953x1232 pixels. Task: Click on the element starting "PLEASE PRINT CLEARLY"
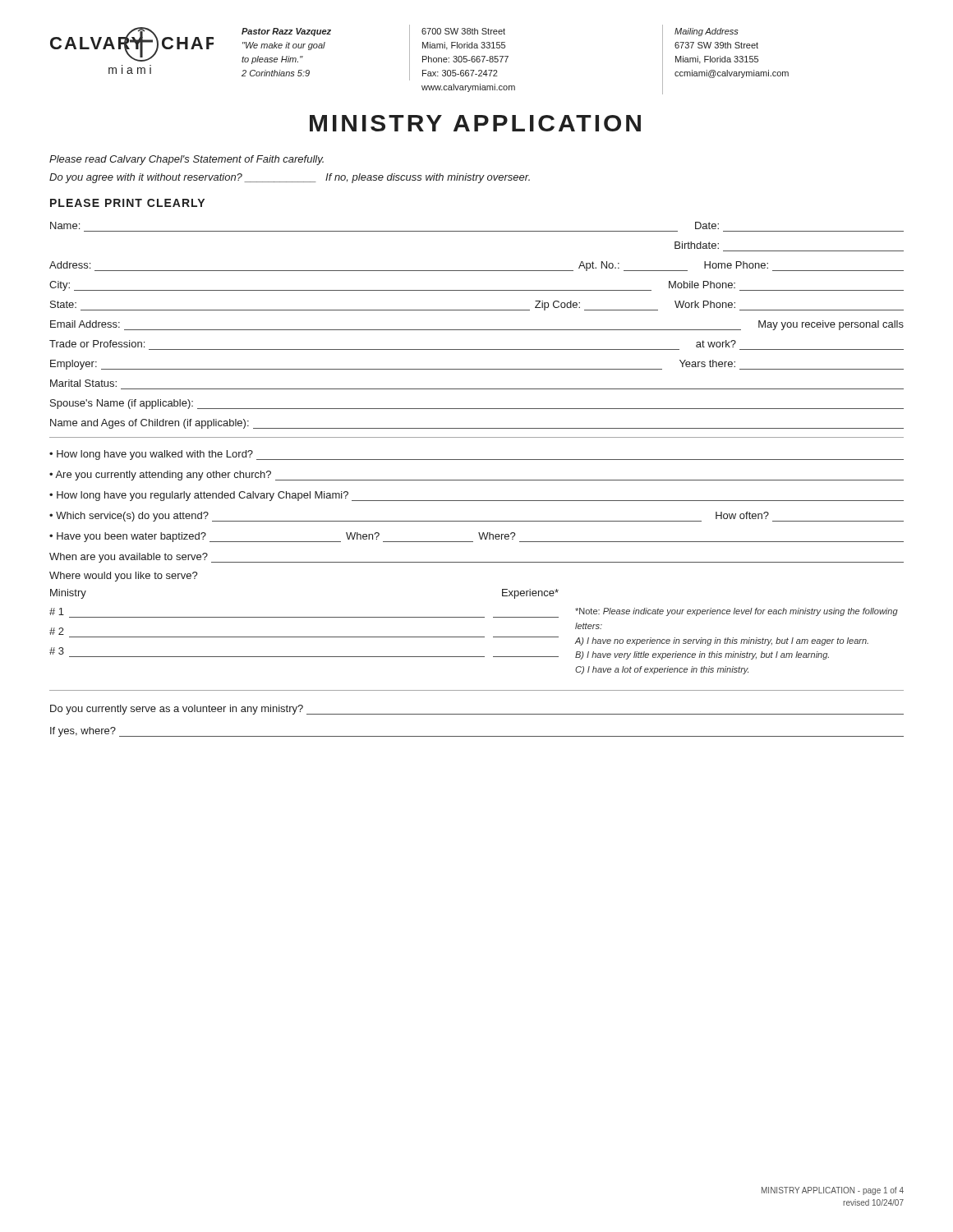[128, 203]
